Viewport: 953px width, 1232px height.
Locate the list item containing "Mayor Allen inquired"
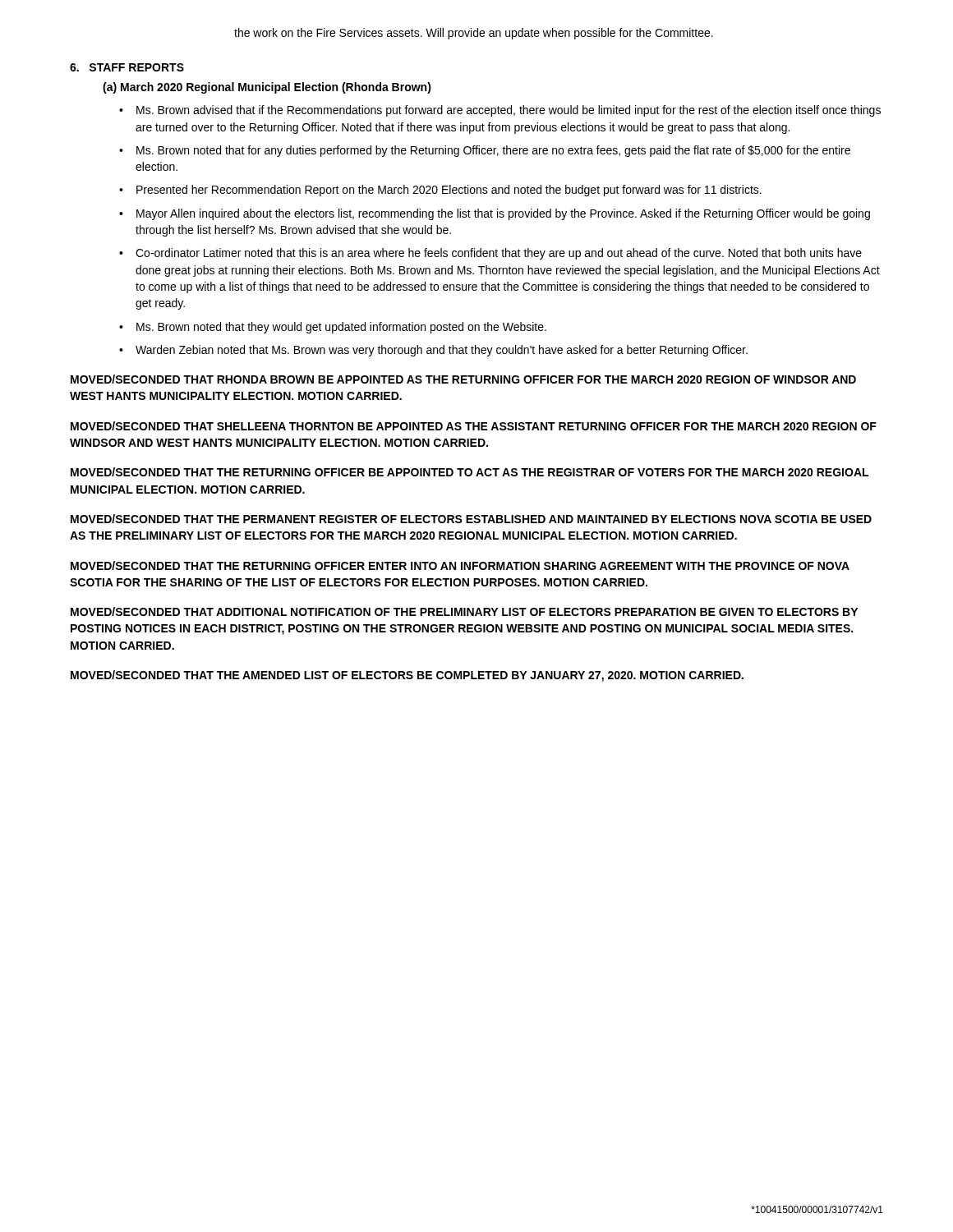503,222
